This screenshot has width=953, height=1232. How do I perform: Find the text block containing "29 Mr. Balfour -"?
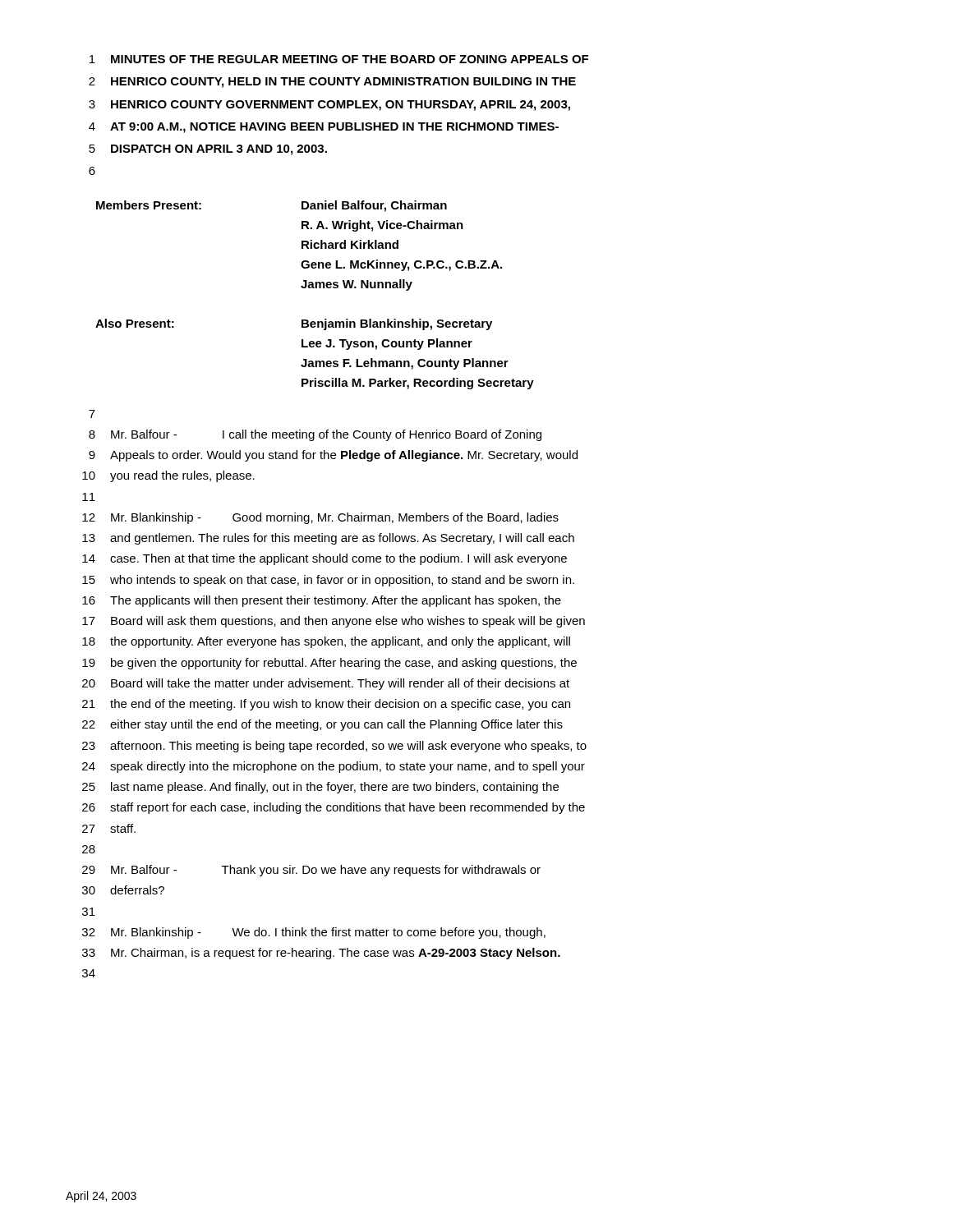311,871
